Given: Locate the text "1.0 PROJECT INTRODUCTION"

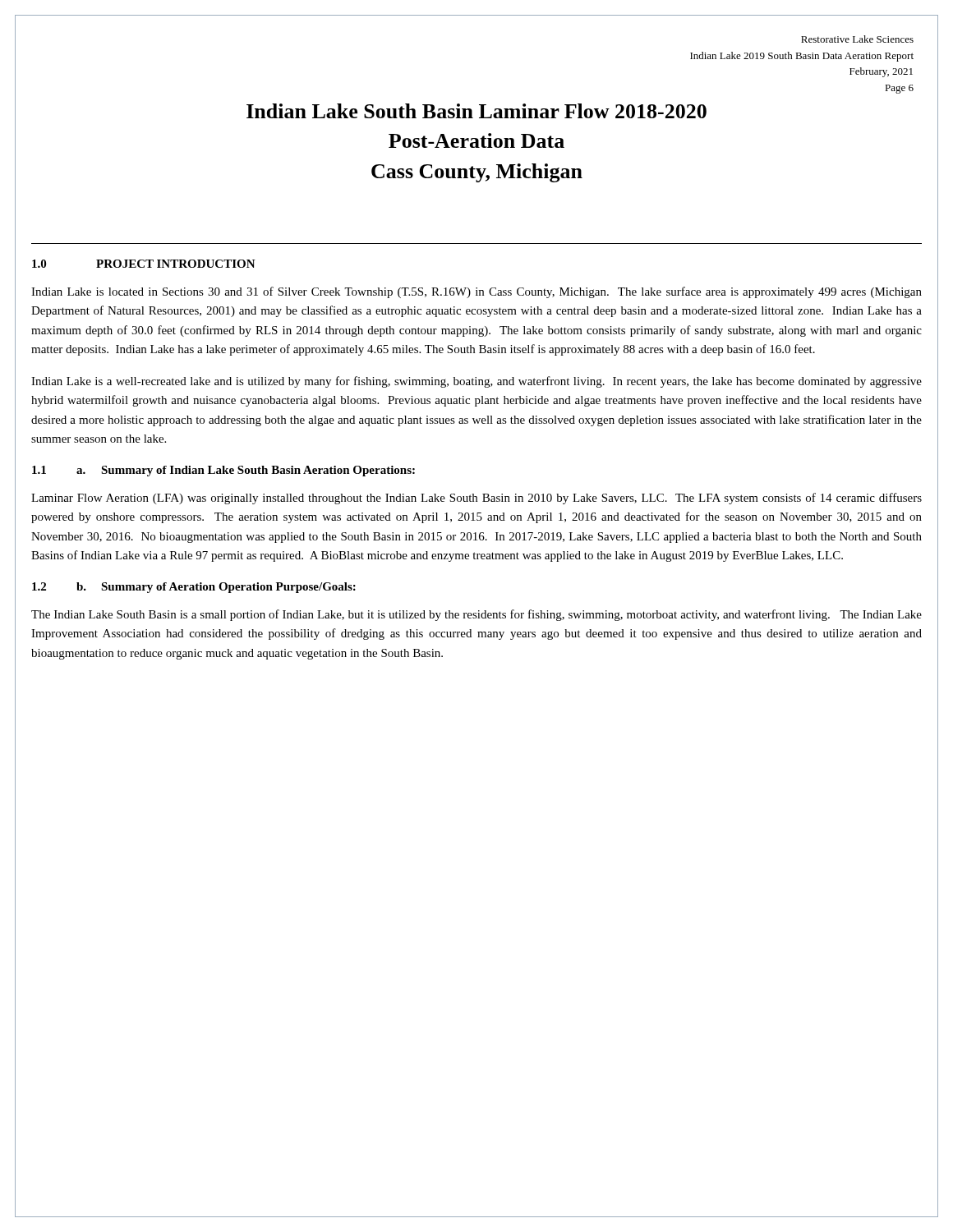Looking at the screenshot, I should 143,264.
